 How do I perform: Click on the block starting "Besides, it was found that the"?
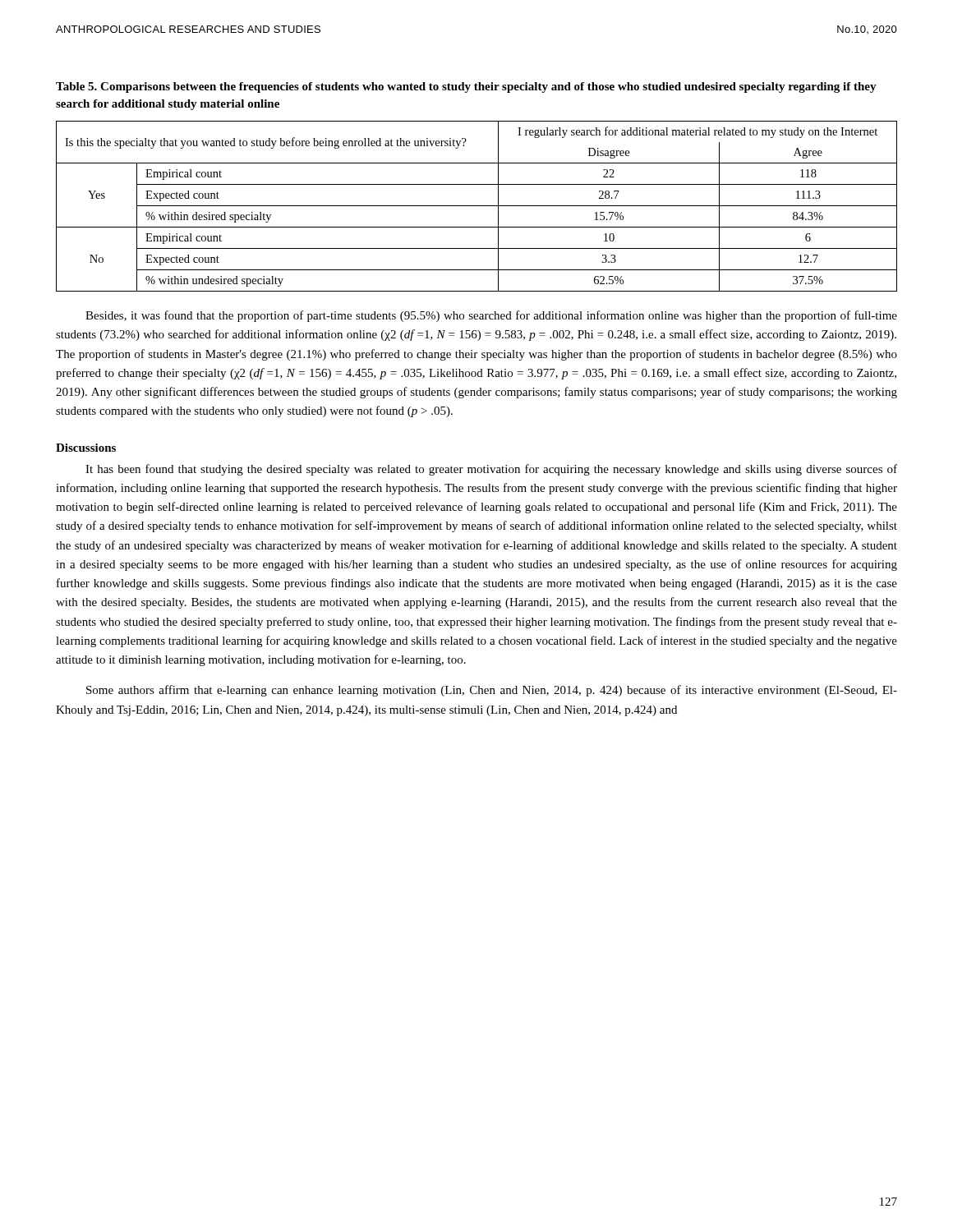point(476,363)
